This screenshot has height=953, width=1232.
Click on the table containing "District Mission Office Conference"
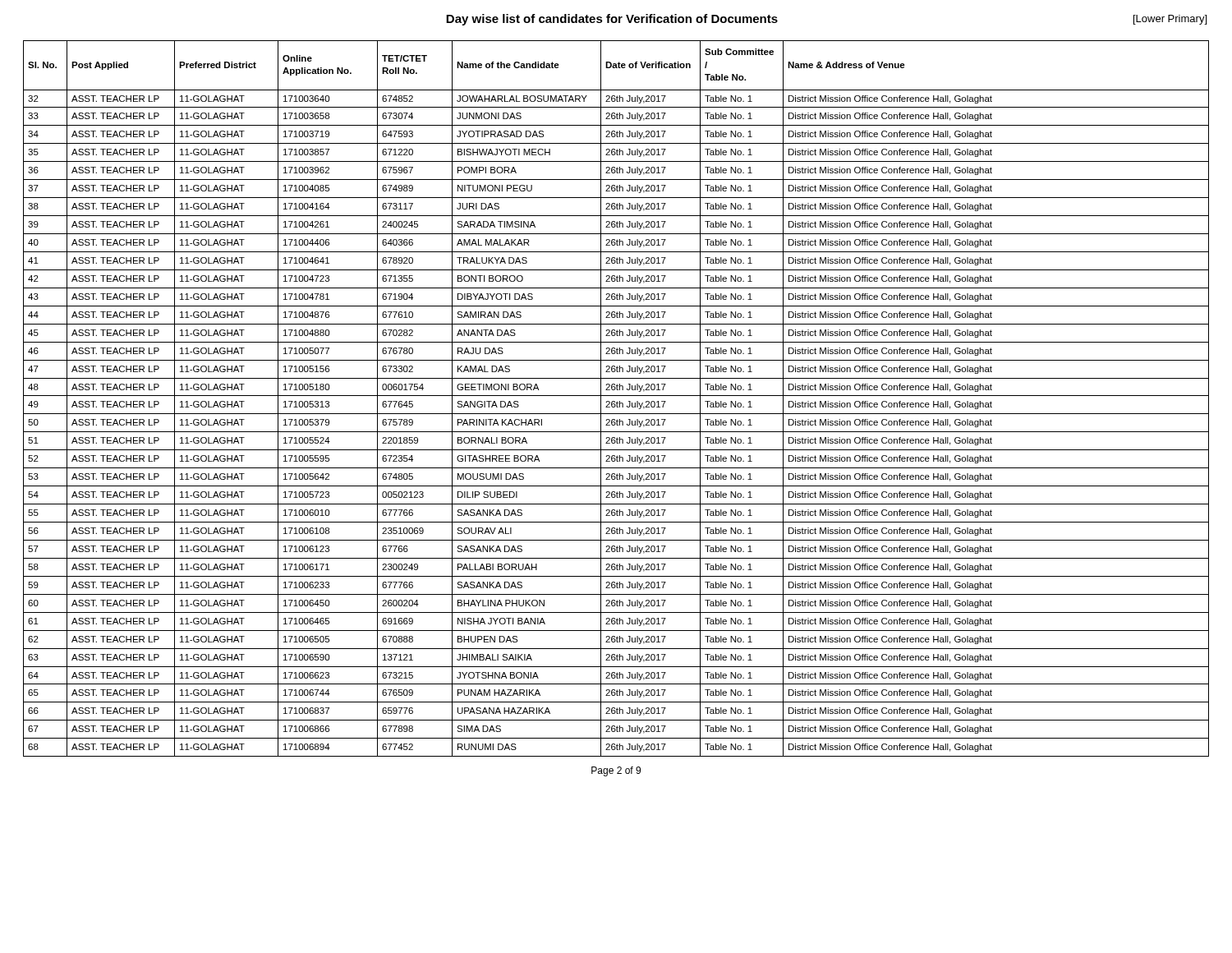(616, 394)
